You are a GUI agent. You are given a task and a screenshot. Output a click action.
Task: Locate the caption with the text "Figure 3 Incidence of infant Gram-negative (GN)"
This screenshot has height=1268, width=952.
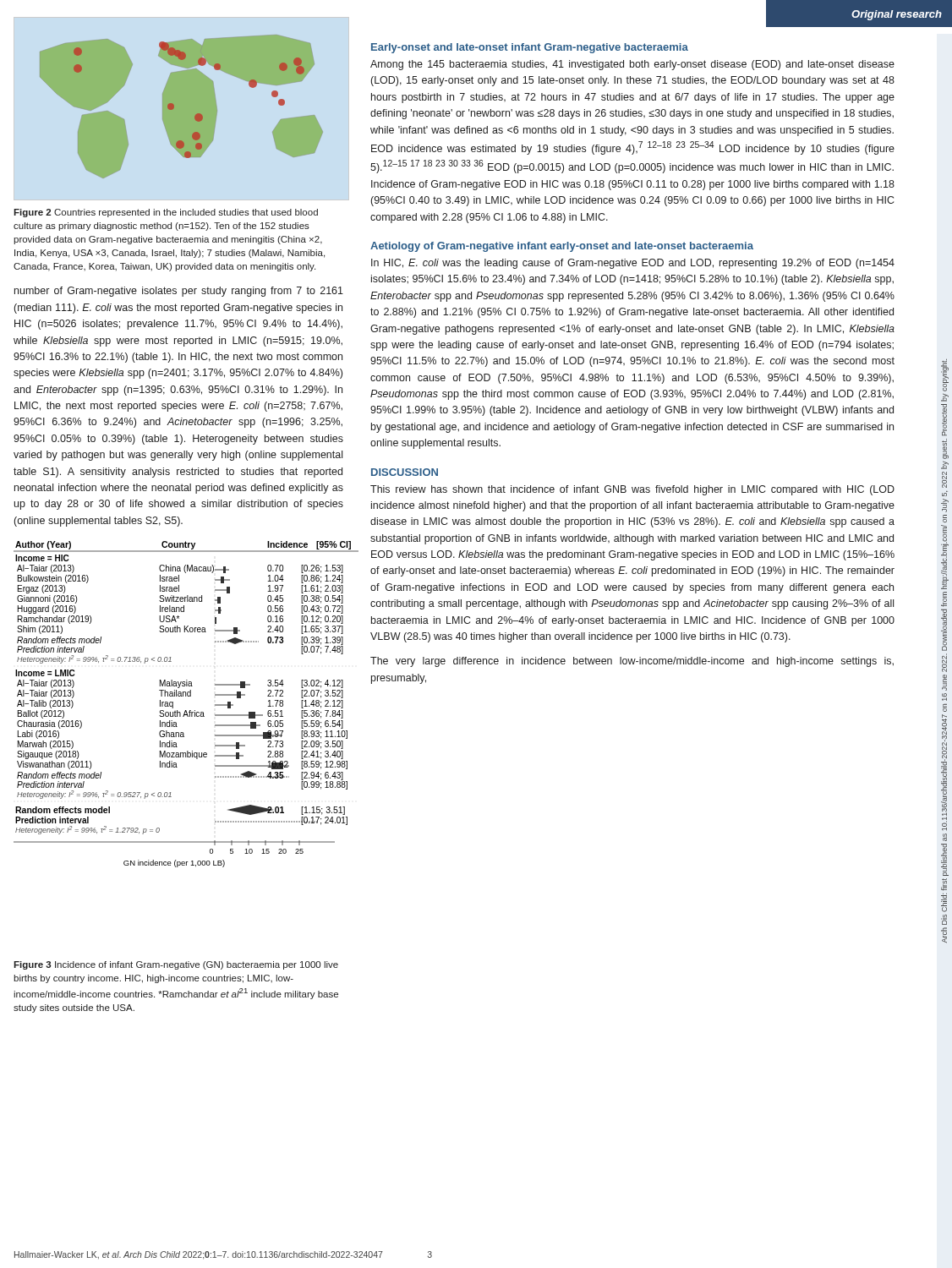tap(176, 986)
